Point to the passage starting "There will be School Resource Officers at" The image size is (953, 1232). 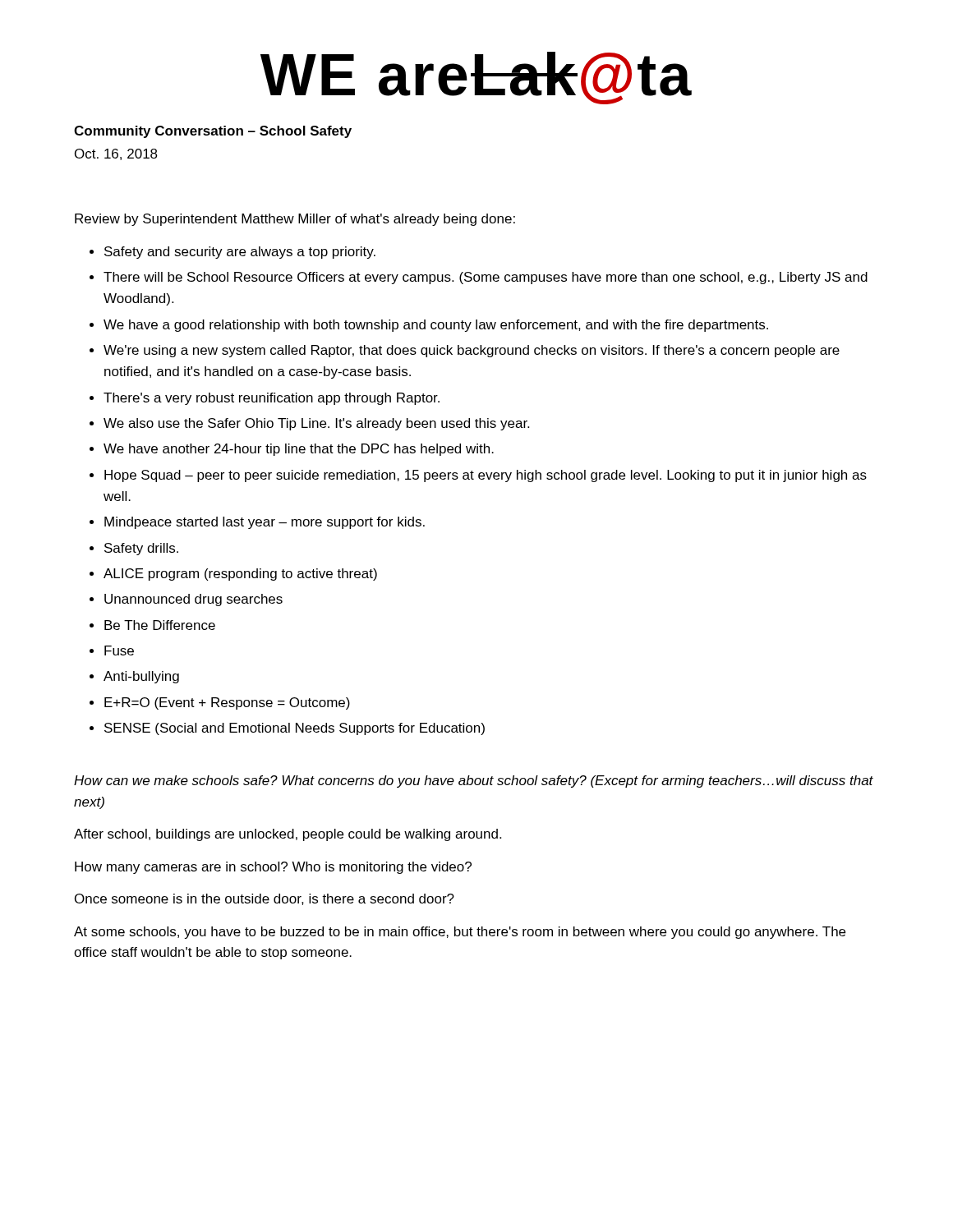point(486,288)
